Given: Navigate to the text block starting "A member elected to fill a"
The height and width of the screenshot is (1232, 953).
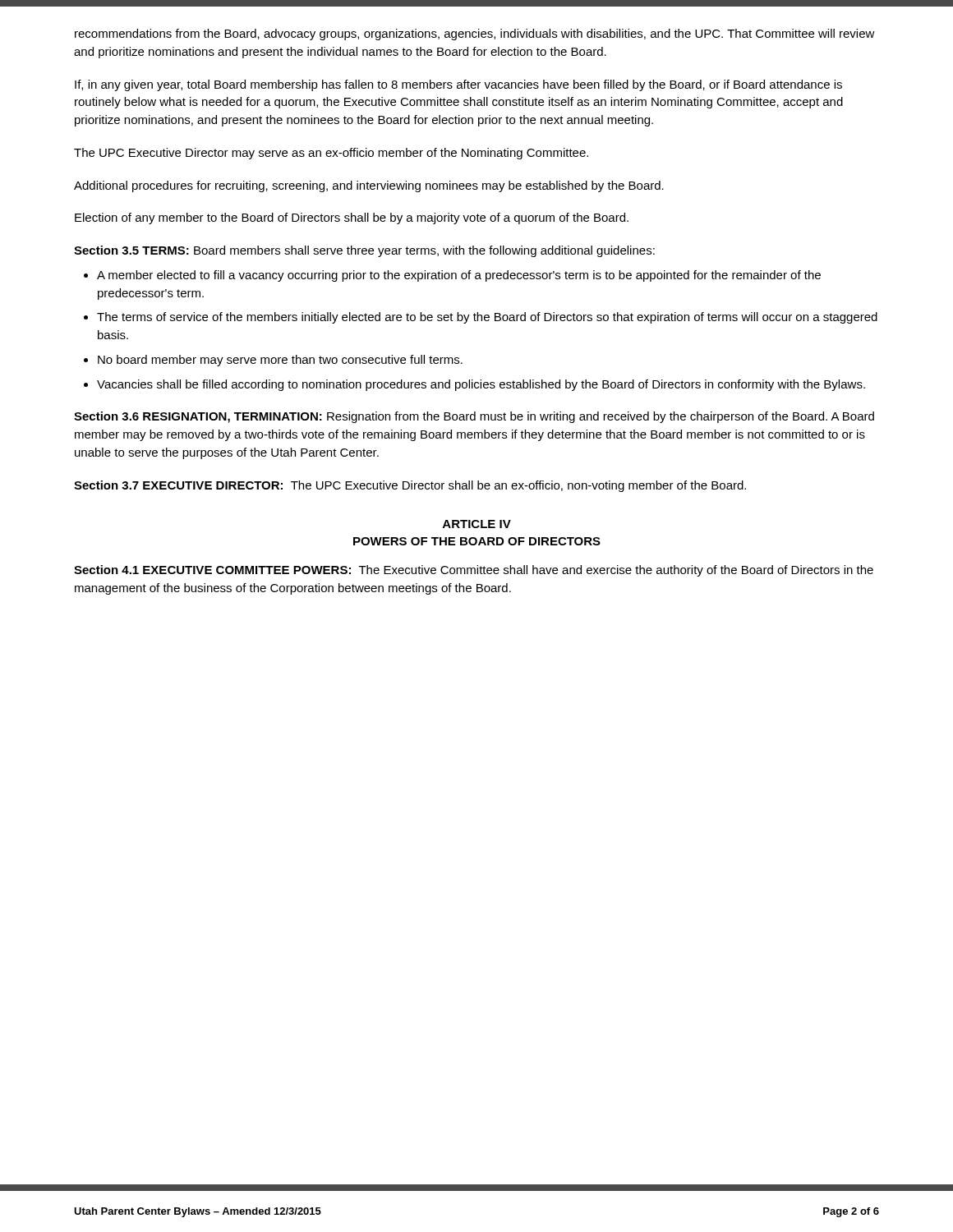Looking at the screenshot, I should pyautogui.click(x=459, y=283).
